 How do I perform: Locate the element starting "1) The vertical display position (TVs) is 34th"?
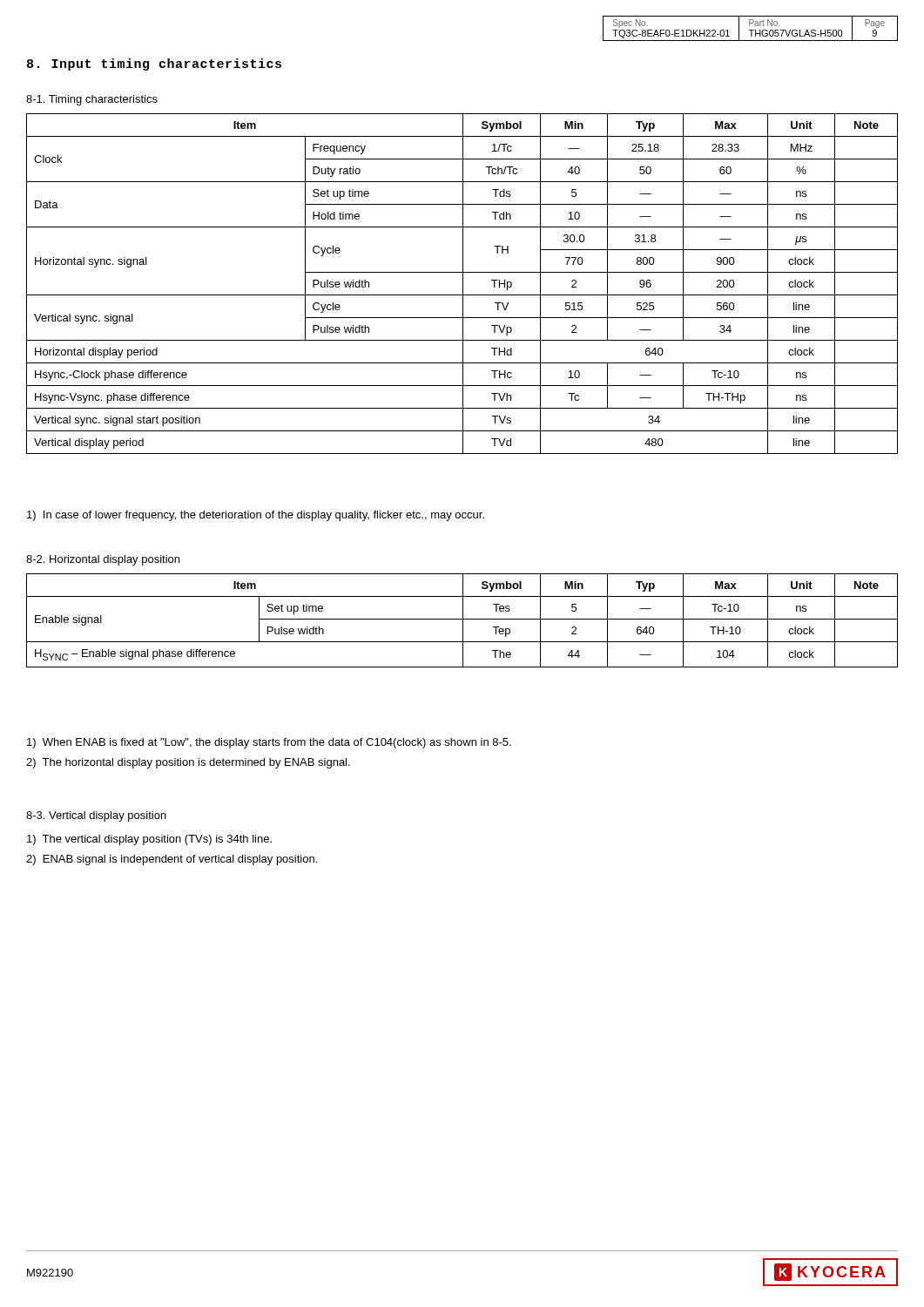tap(149, 839)
